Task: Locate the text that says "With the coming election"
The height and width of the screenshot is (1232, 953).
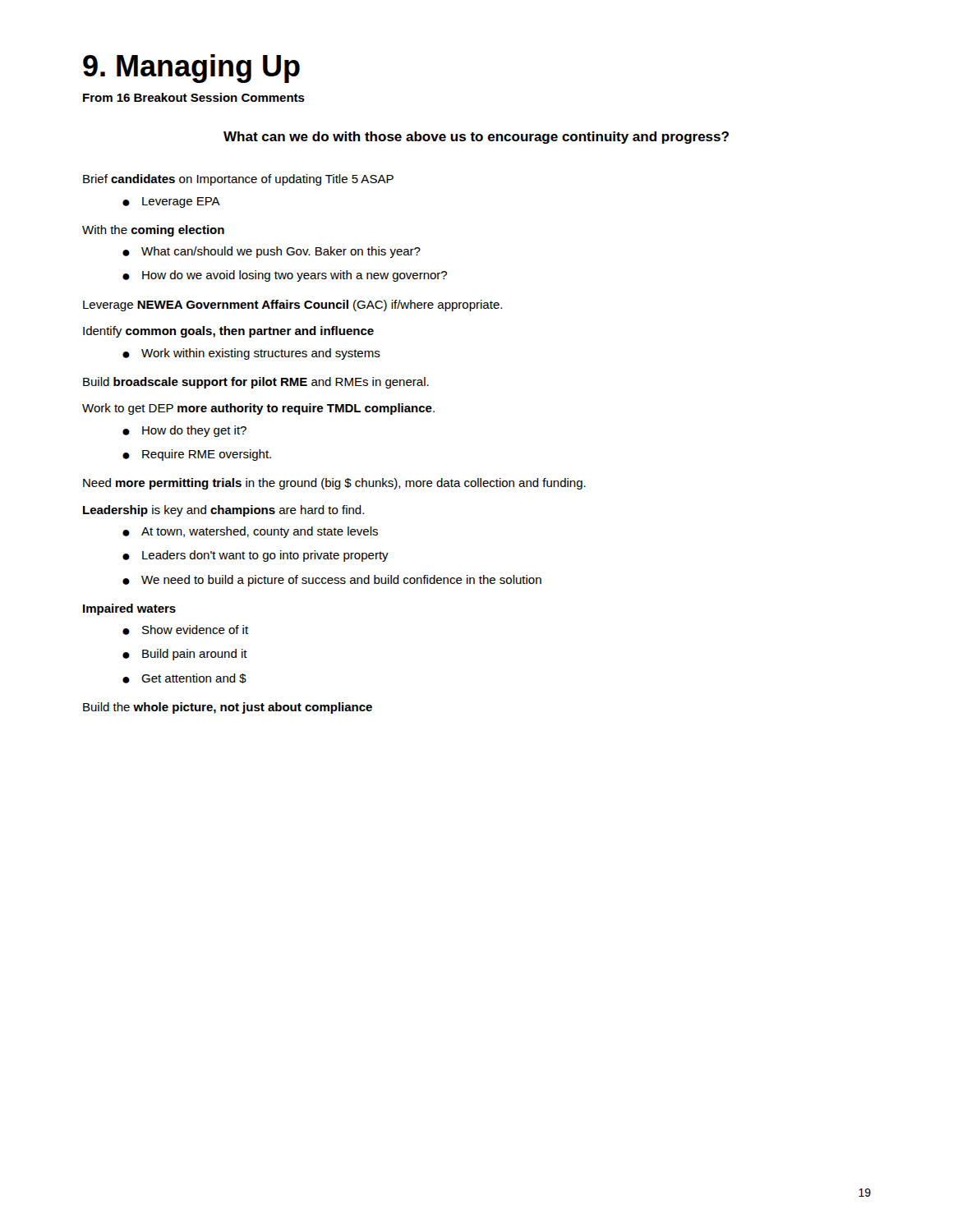Action: coord(153,229)
